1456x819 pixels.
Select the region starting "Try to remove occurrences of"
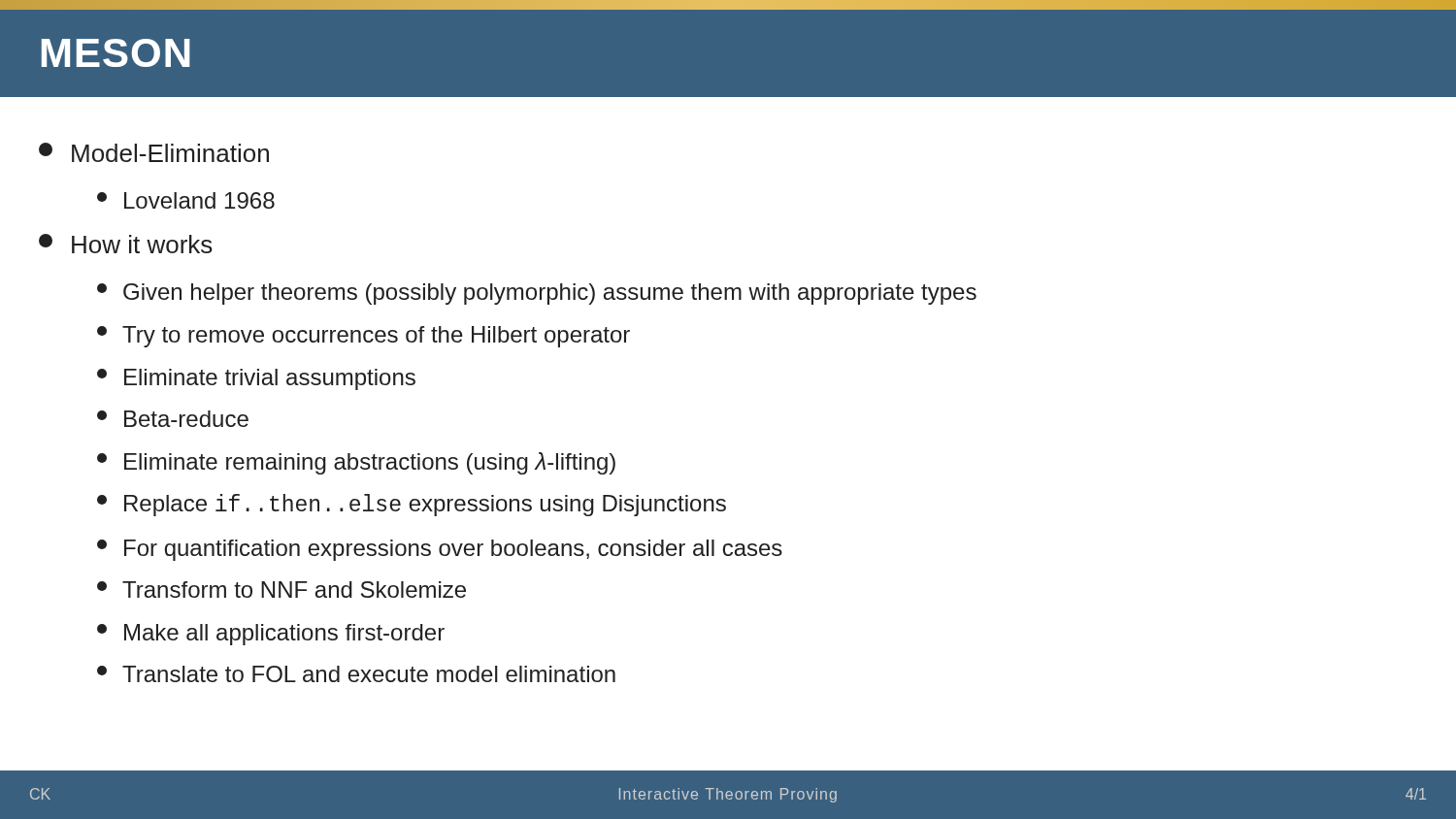coord(364,335)
